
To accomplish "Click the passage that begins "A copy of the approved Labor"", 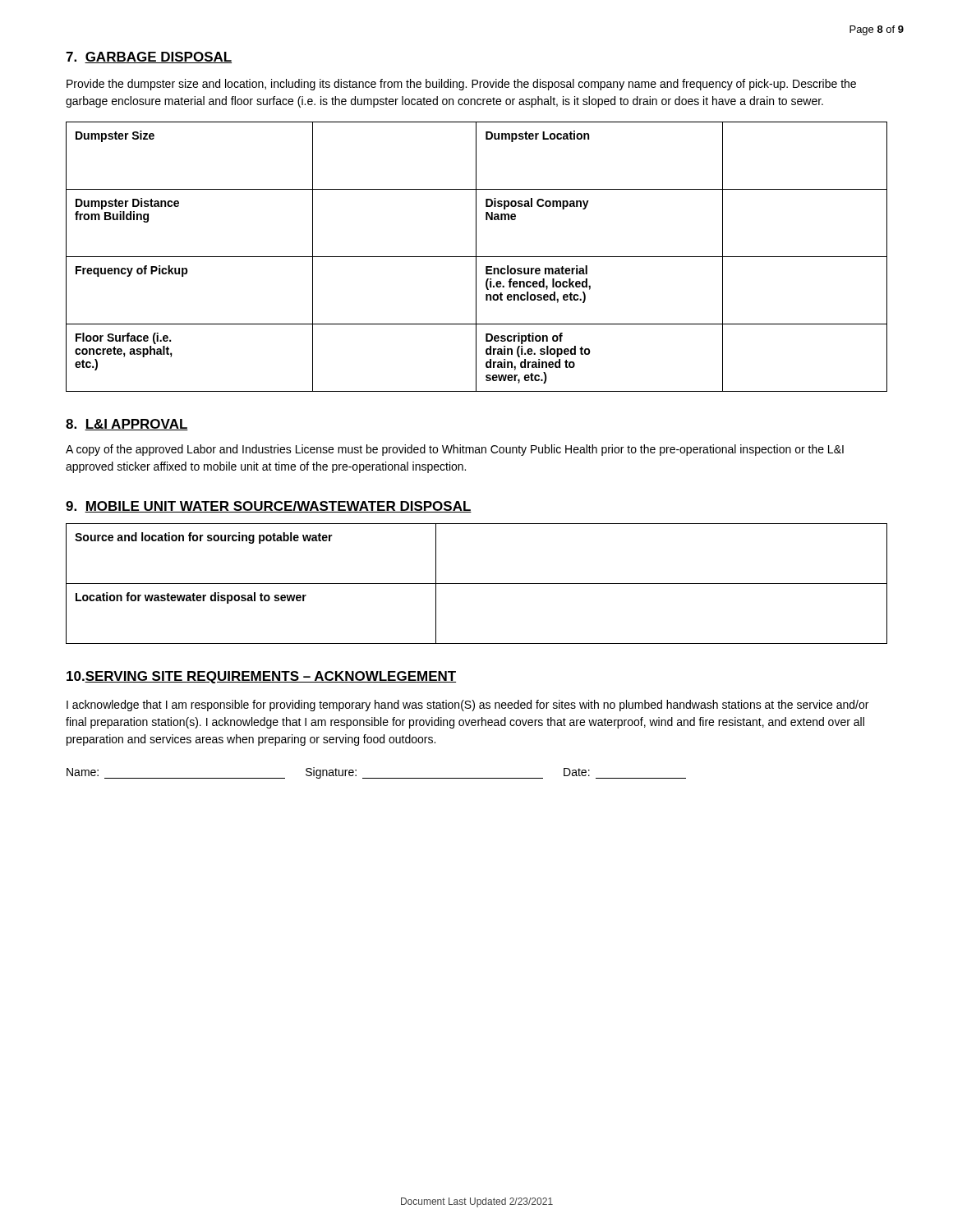I will pyautogui.click(x=455, y=458).
